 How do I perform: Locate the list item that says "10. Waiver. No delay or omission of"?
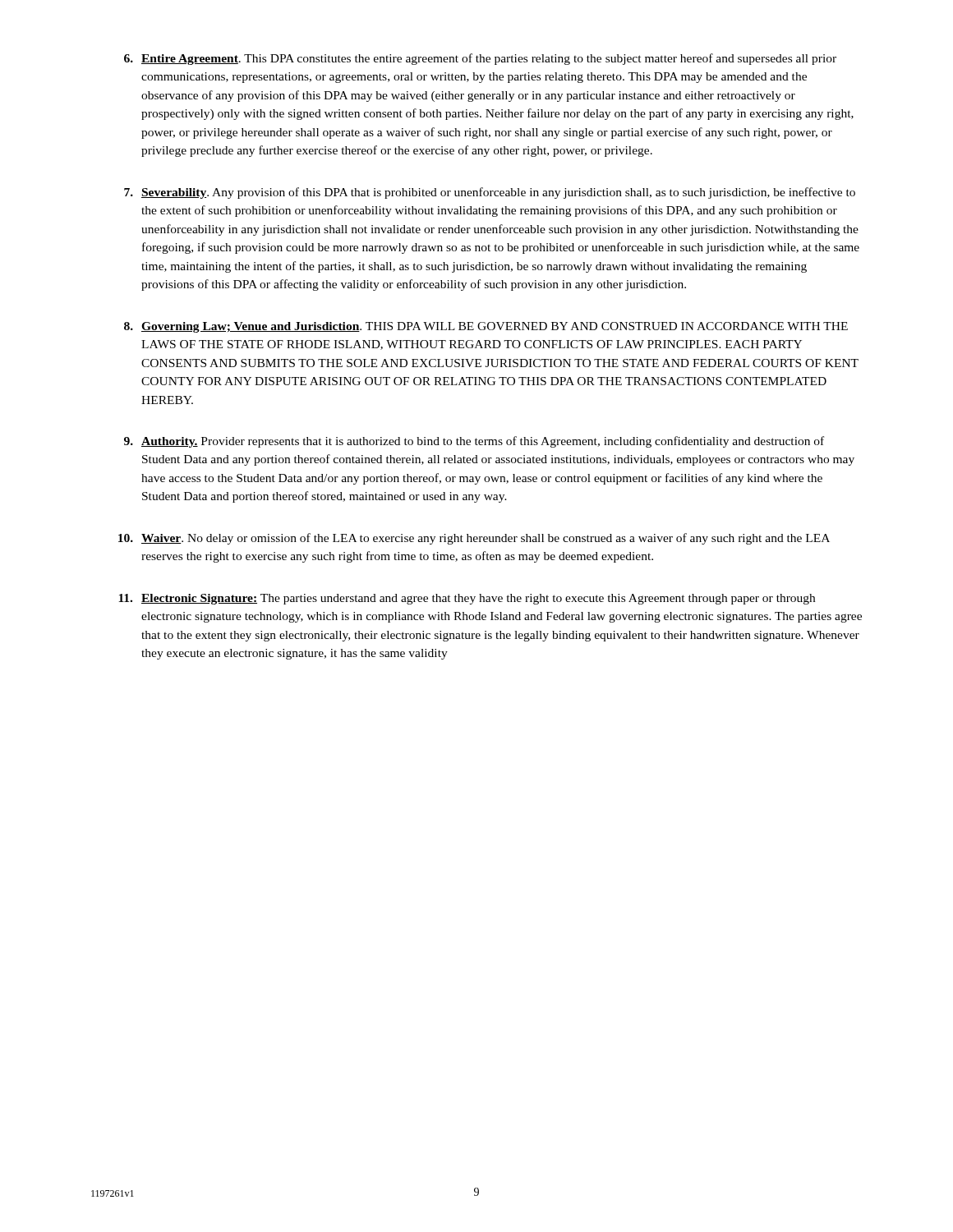pos(476,547)
